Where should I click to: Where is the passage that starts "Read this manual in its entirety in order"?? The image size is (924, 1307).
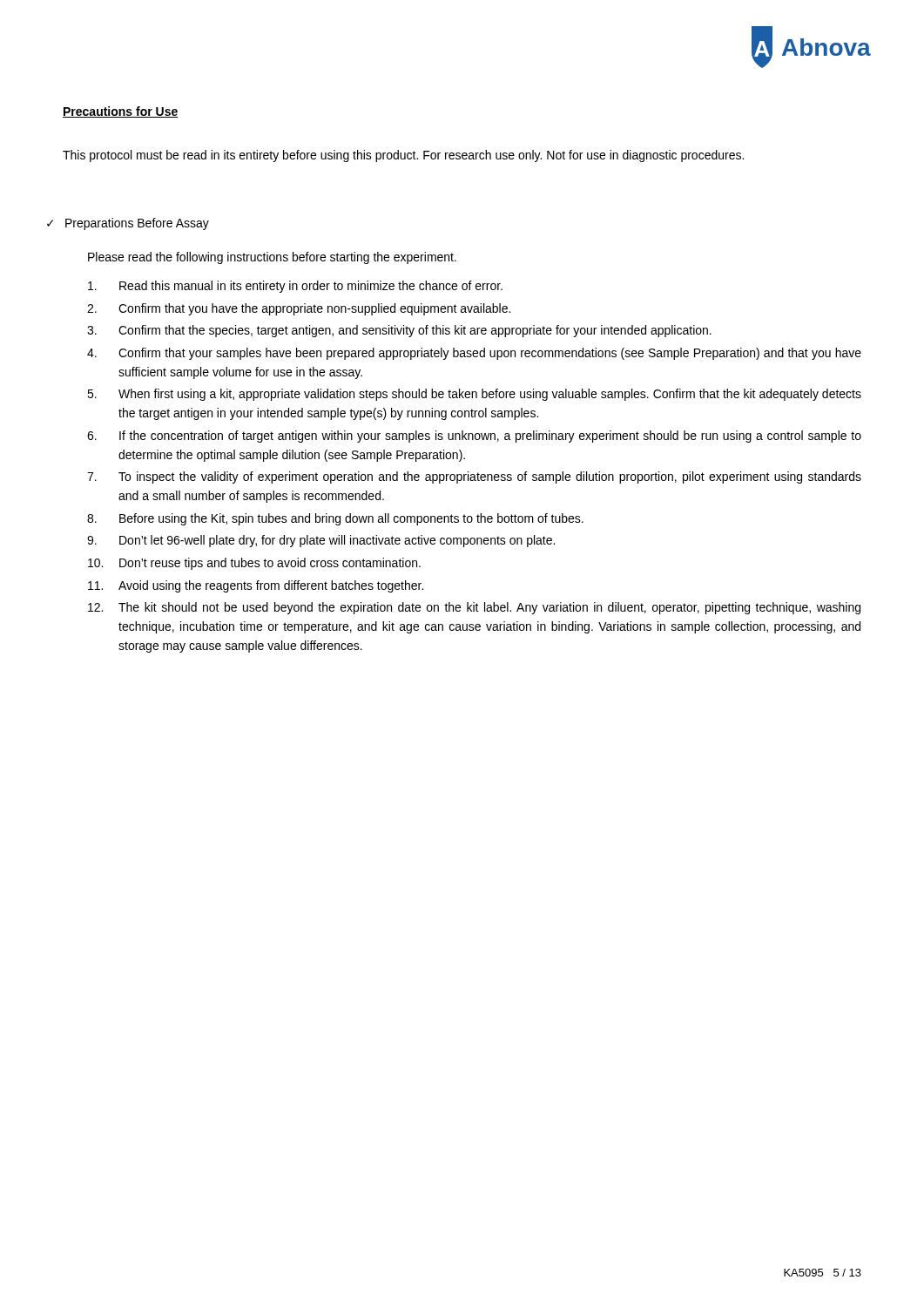[x=474, y=466]
